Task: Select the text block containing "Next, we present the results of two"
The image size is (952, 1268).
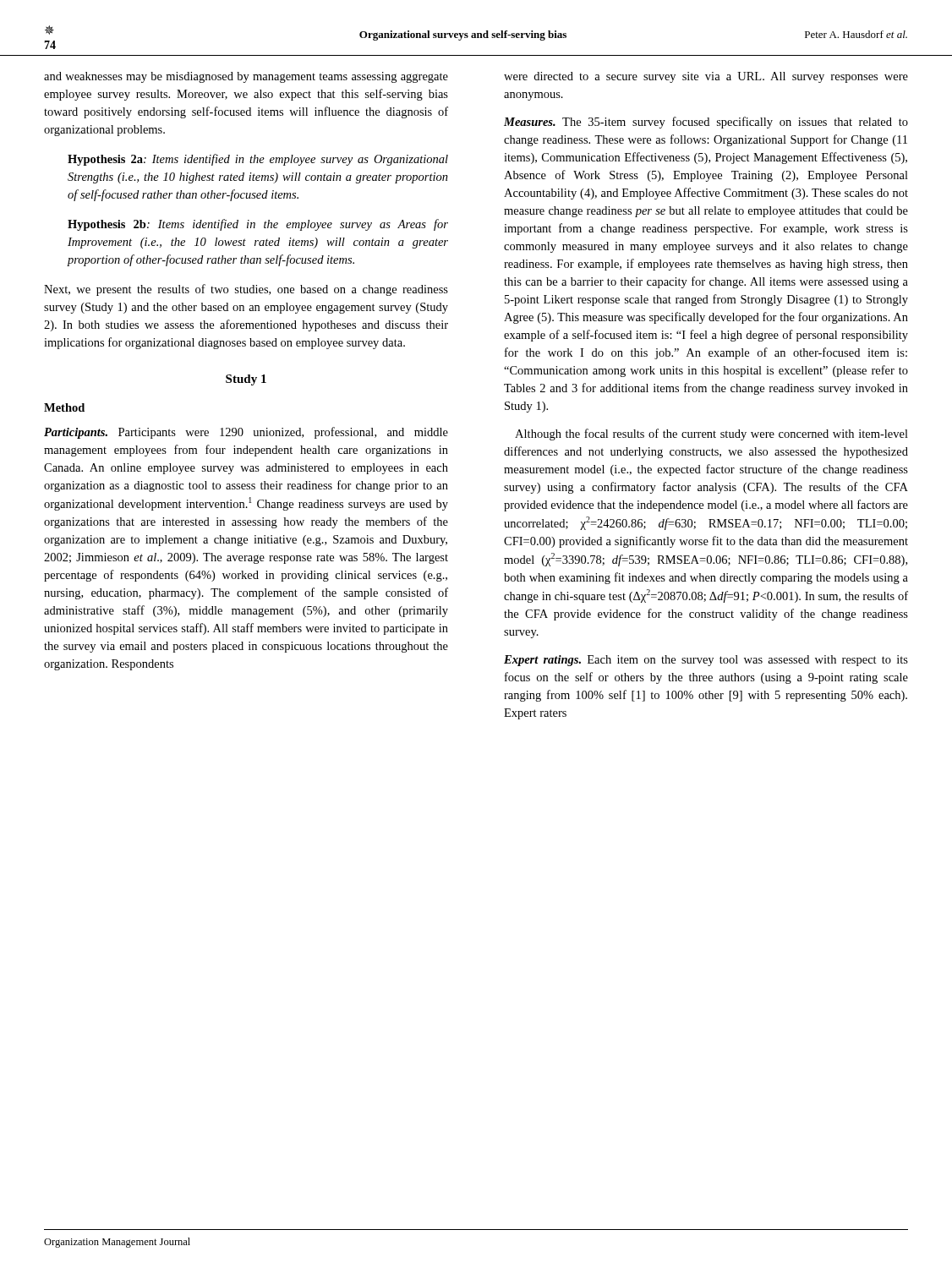Action: 246,316
